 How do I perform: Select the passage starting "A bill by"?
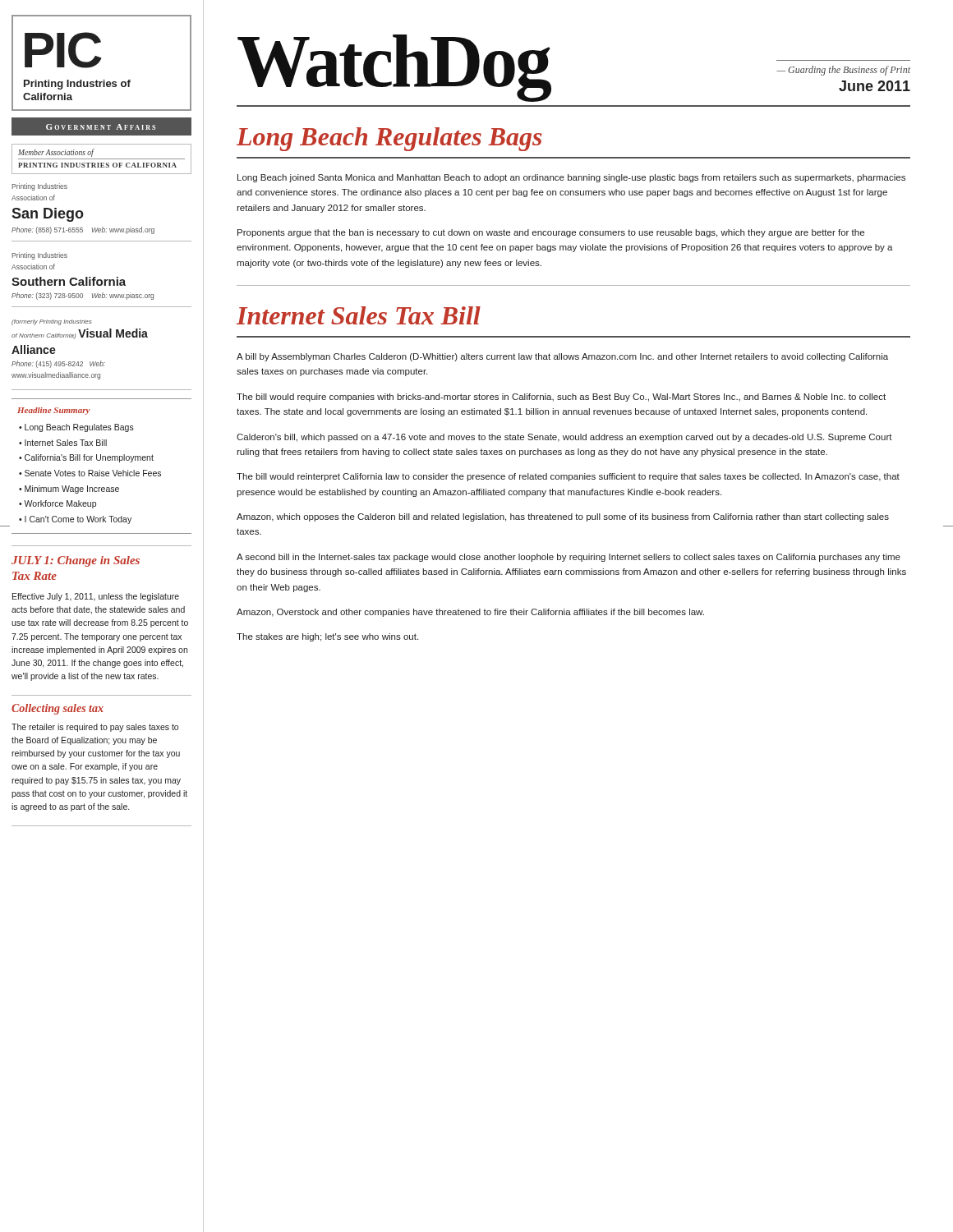click(x=562, y=364)
